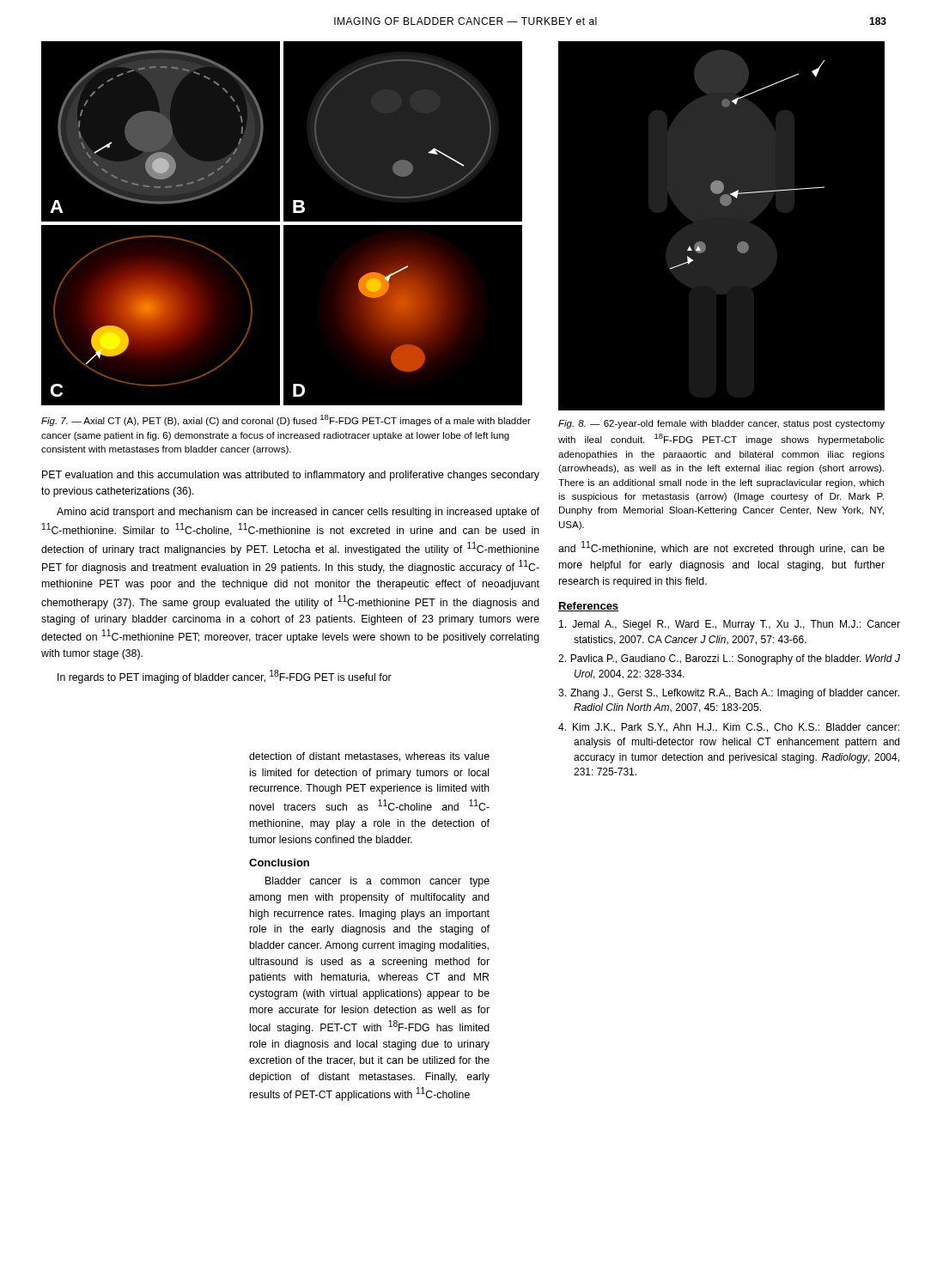Viewport: 931px width, 1288px height.
Task: Click on the passage starting "Fig. 7. — Axial CT (A), PET (B),"
Action: [x=286, y=433]
